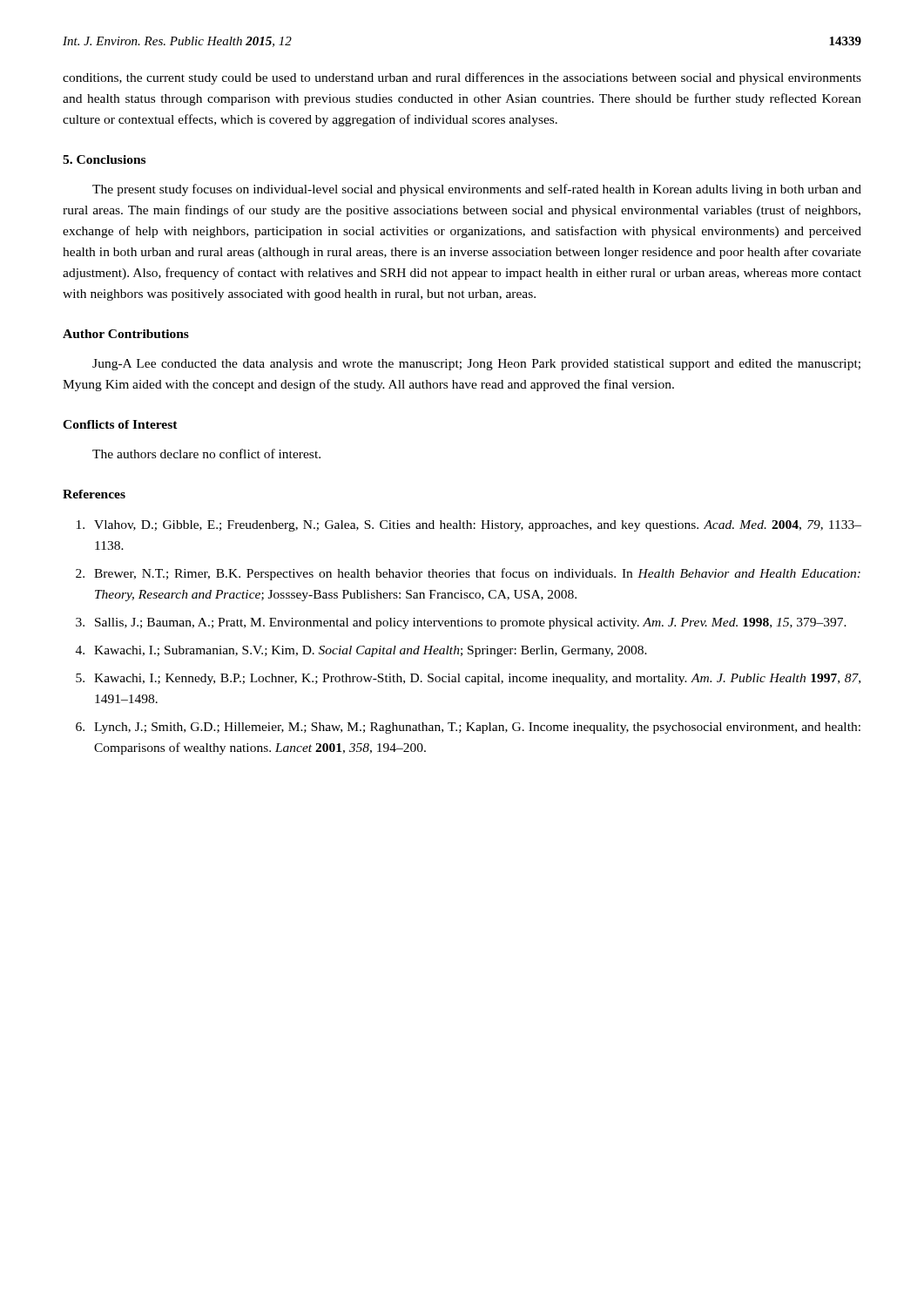Point to the block beginning "2. Brewer, N.T.; Rimer,"
This screenshot has width=924, height=1307.
tap(462, 583)
